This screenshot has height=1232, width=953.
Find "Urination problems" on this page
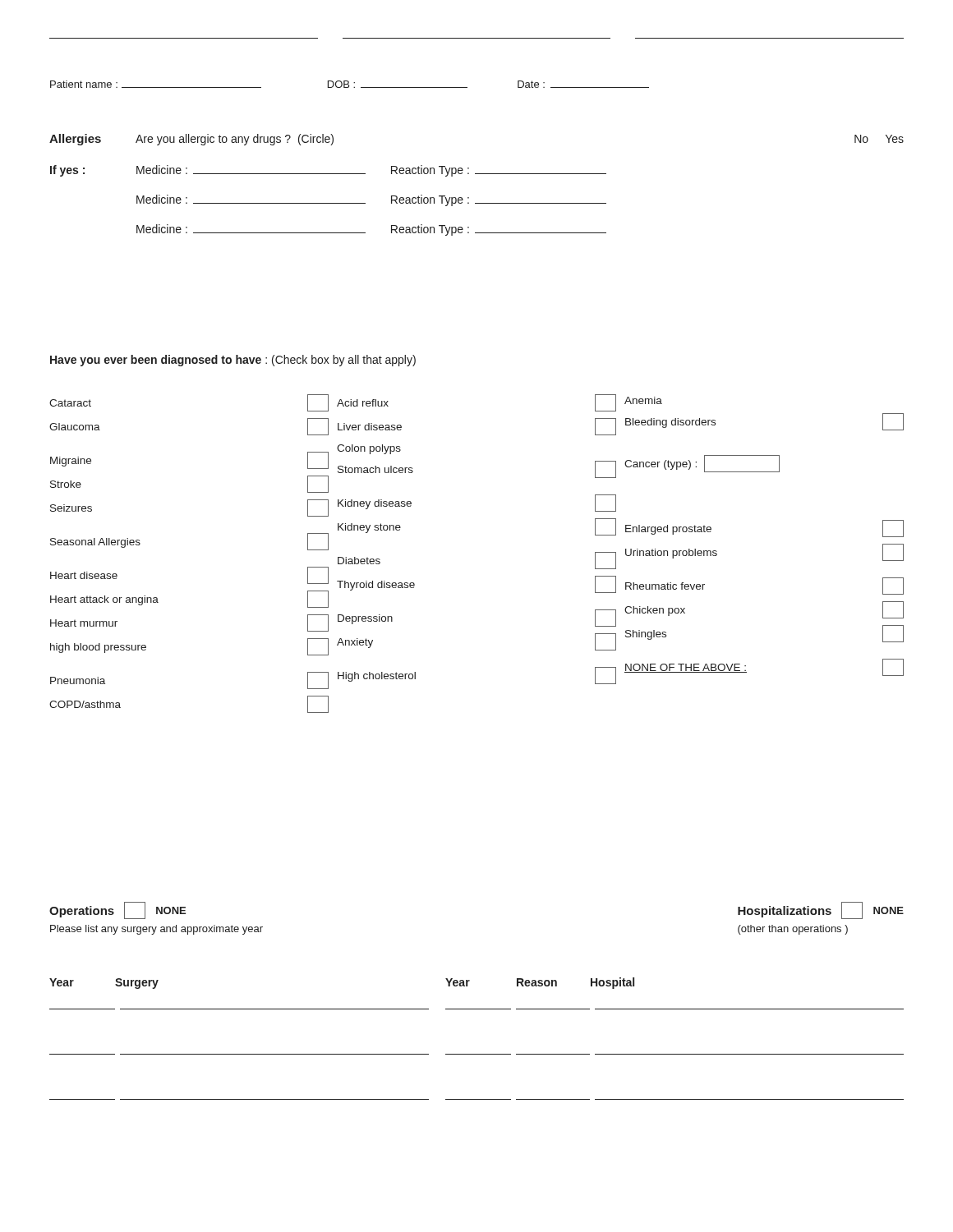674,552
